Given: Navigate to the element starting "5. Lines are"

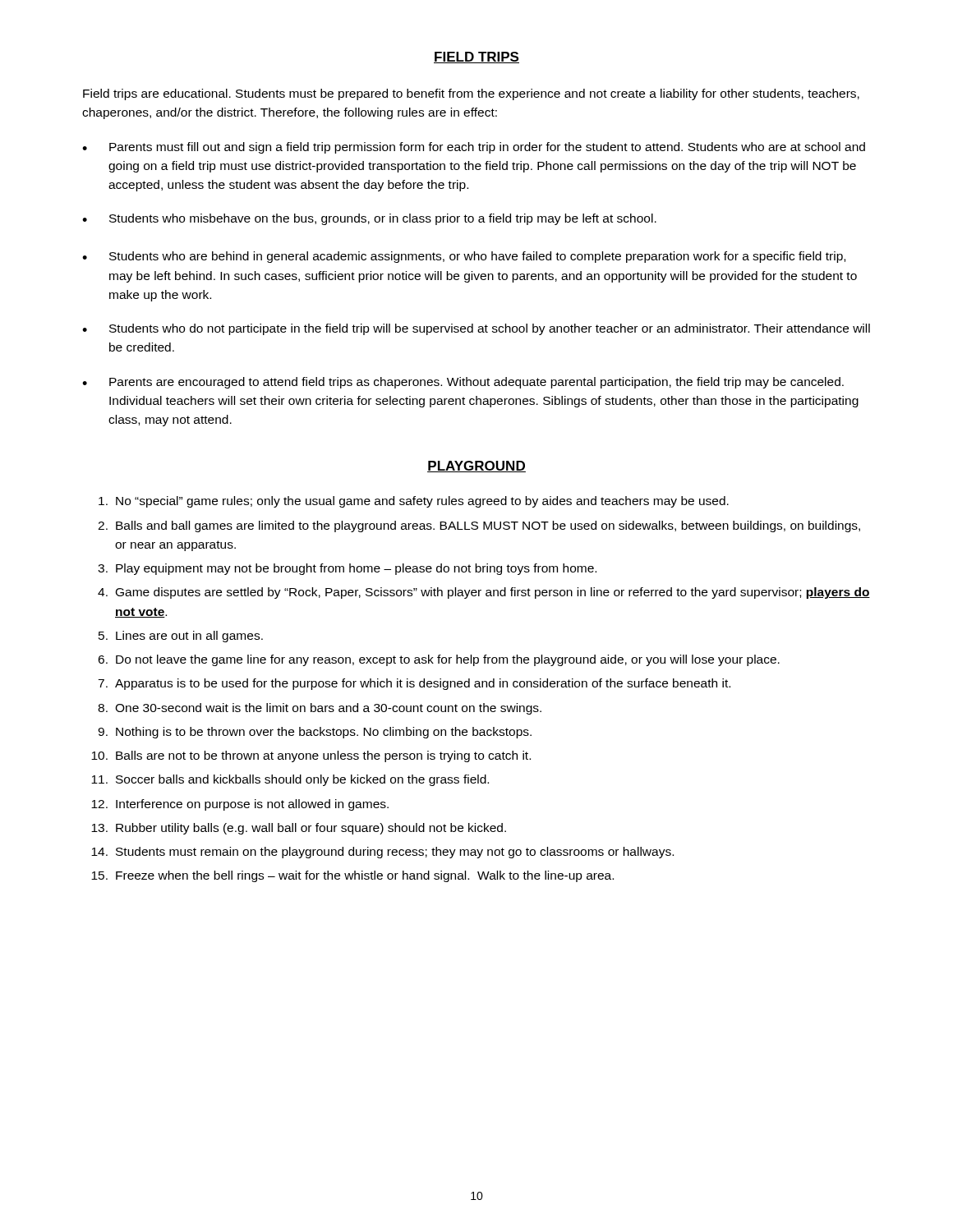Looking at the screenshot, I should click(181, 637).
